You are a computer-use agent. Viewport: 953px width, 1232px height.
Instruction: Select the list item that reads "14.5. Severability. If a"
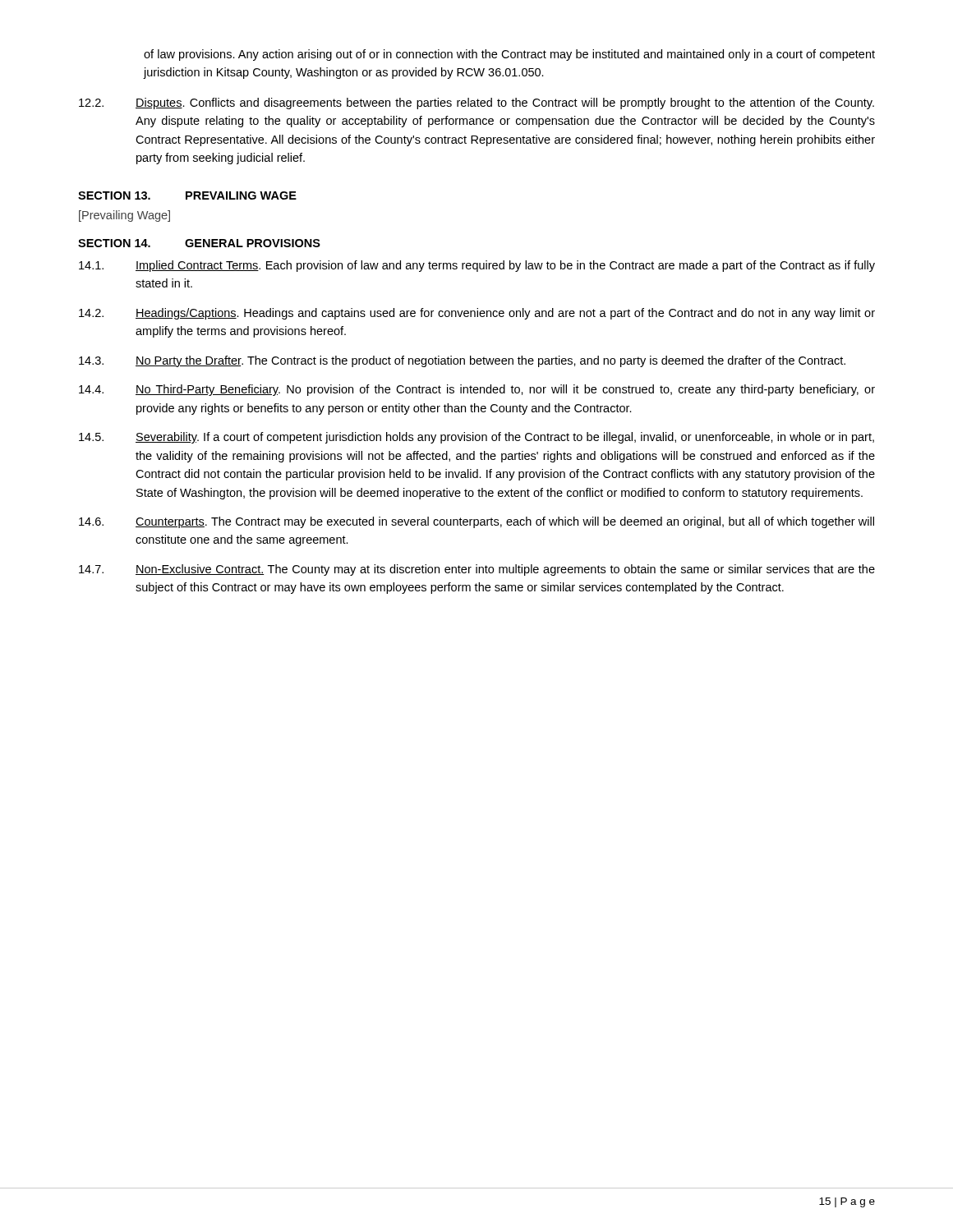[476, 465]
